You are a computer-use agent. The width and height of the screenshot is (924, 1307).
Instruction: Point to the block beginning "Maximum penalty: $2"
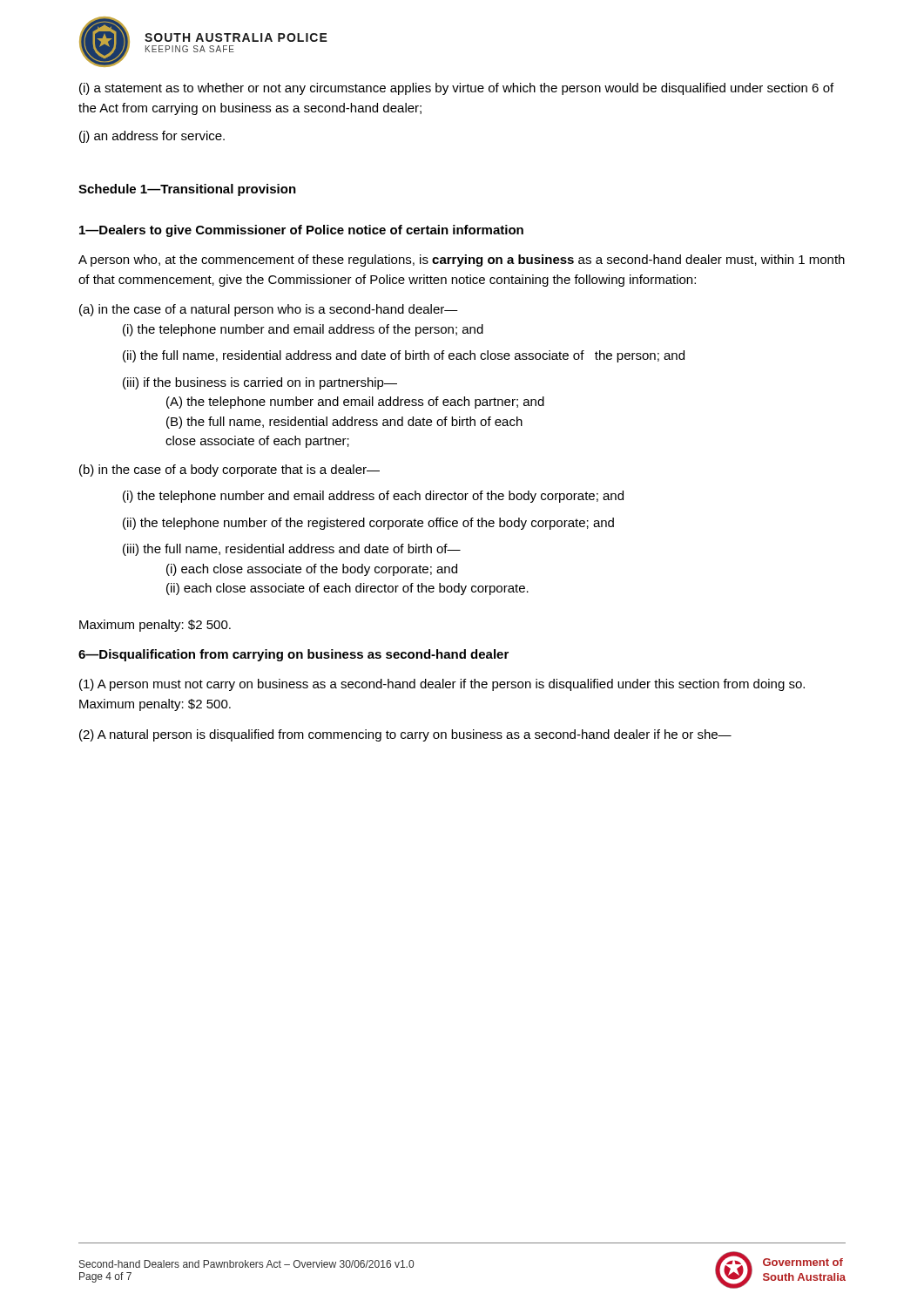pyautogui.click(x=155, y=624)
